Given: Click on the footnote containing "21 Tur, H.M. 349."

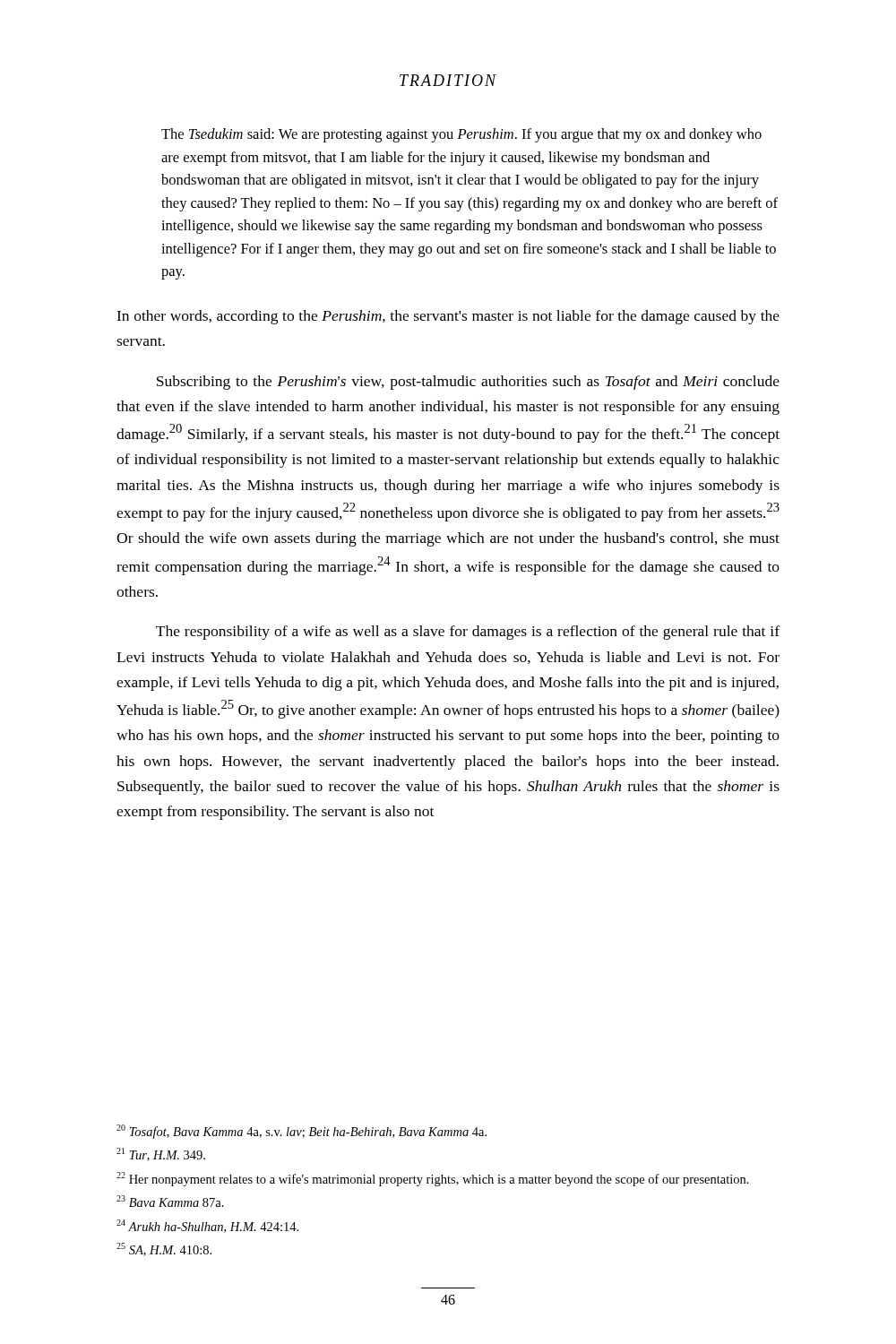Looking at the screenshot, I should [161, 1154].
